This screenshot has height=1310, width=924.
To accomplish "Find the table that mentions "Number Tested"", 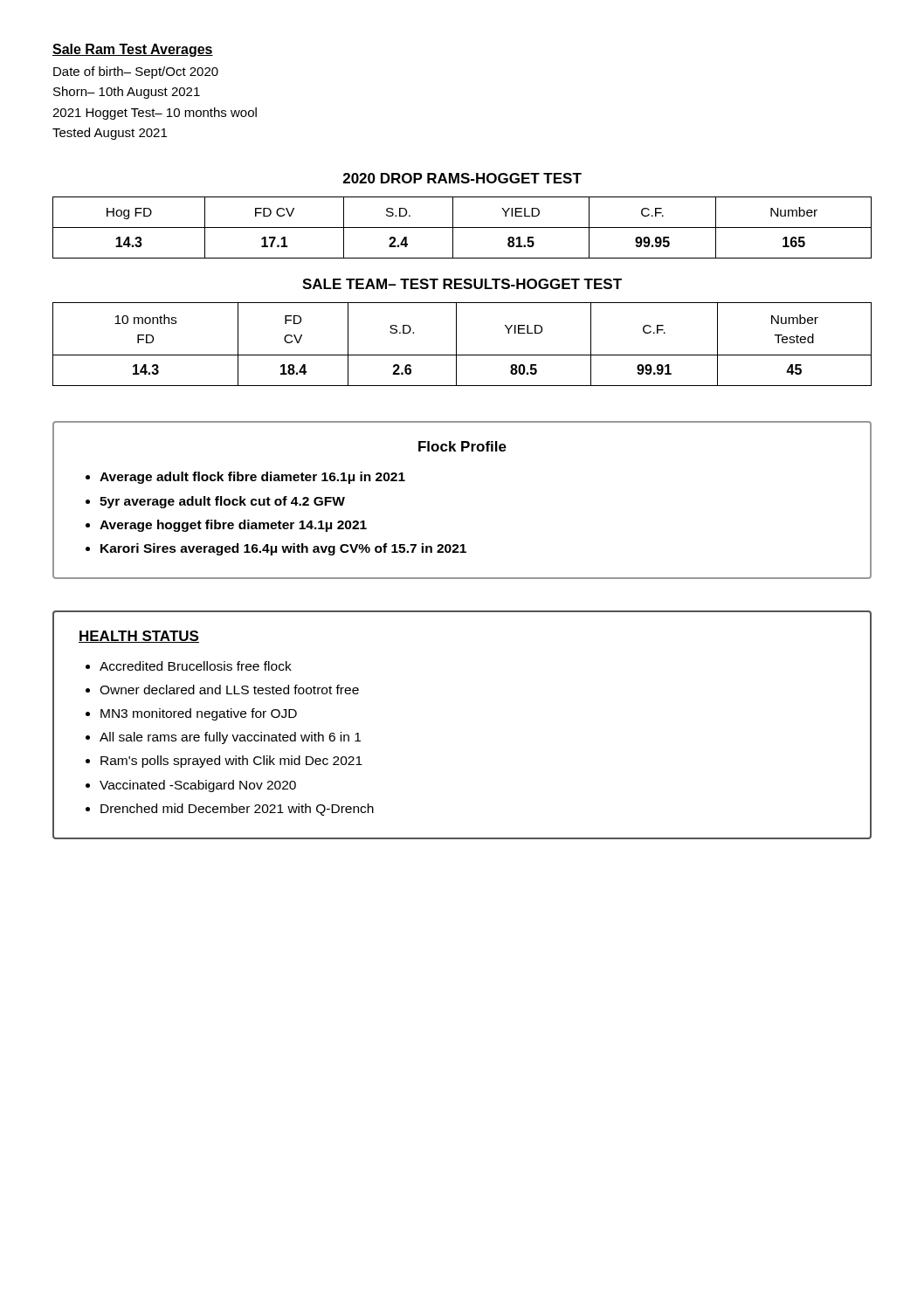I will click(462, 344).
